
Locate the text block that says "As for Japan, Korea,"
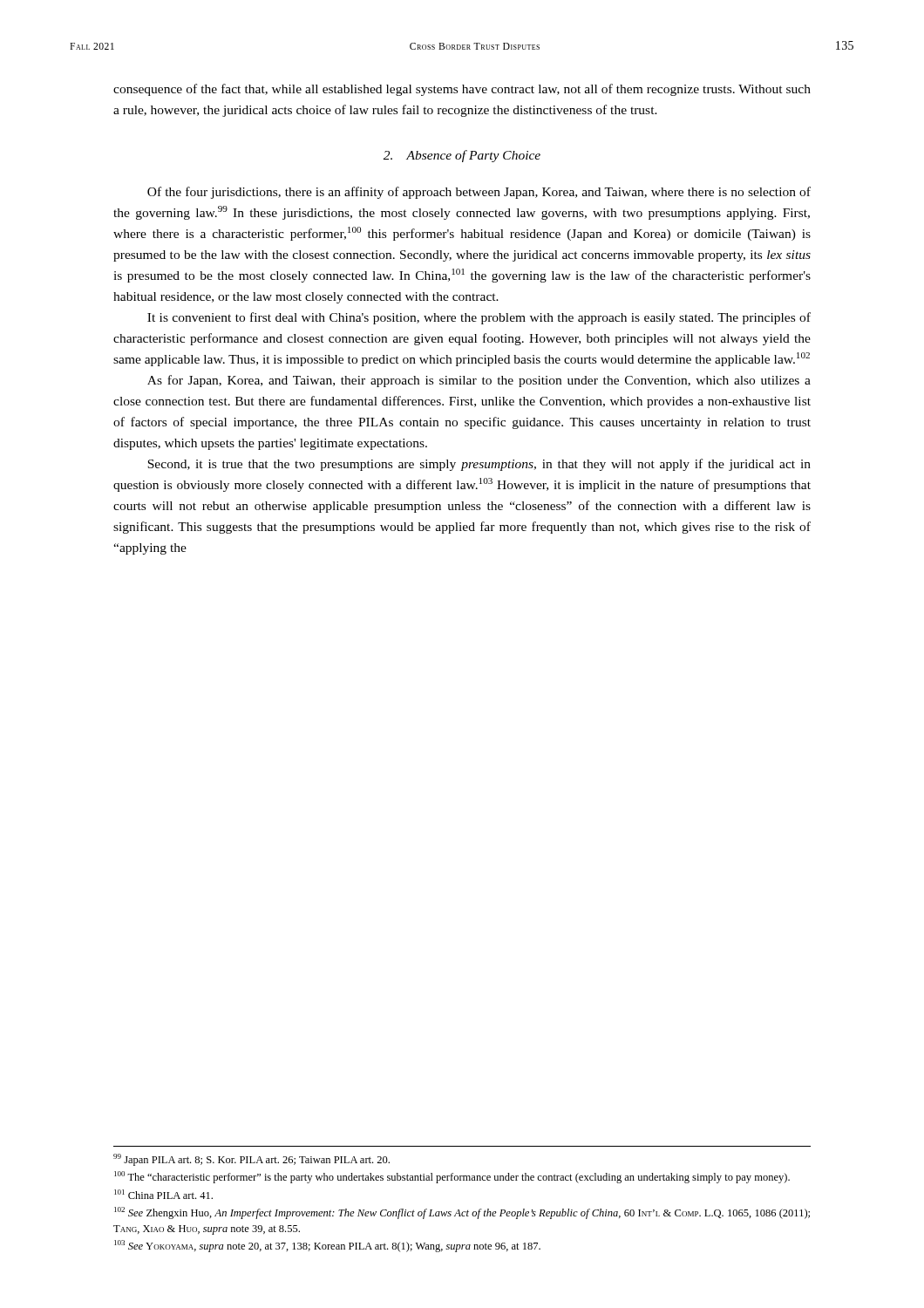tap(462, 411)
